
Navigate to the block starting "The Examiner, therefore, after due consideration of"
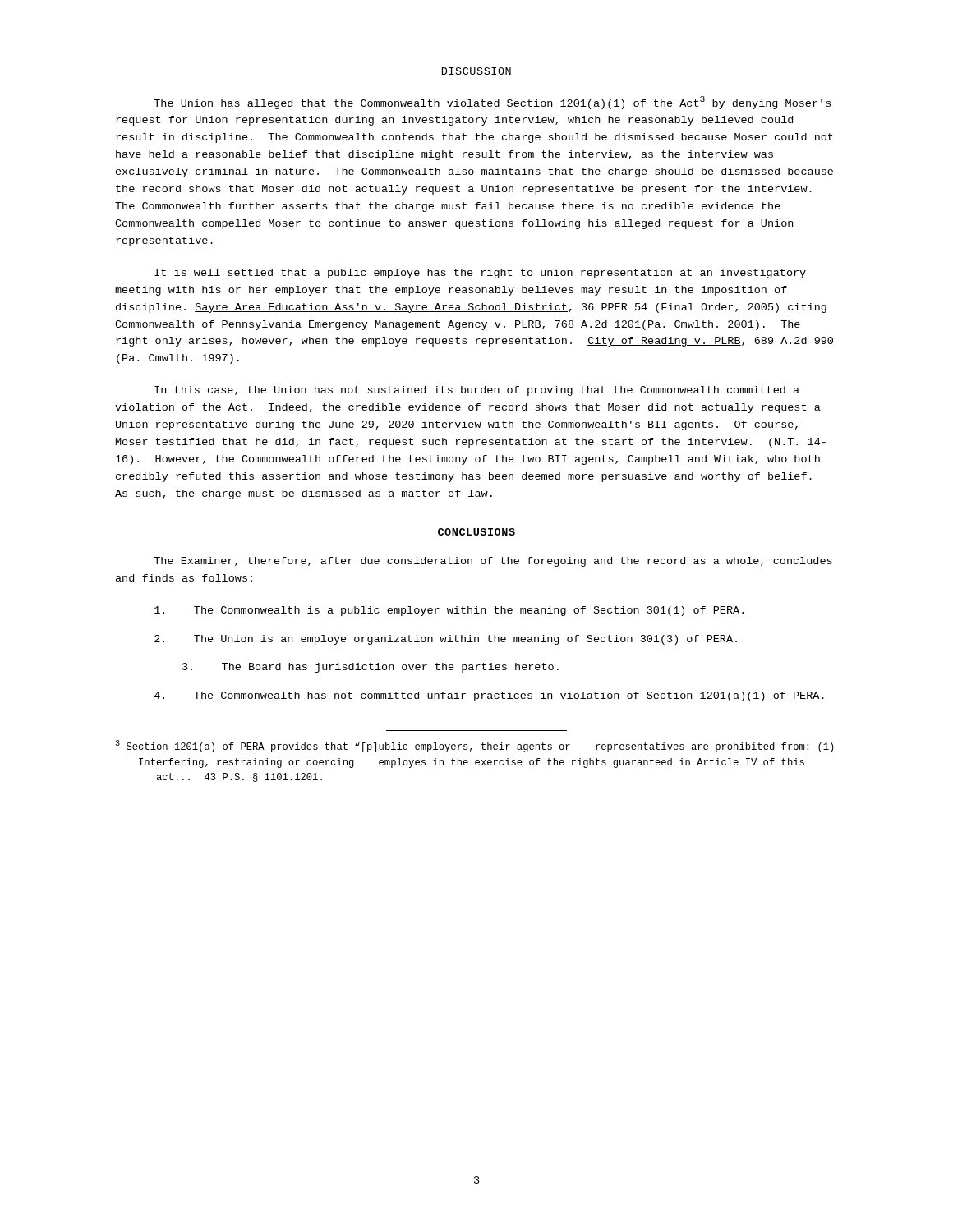coord(476,571)
